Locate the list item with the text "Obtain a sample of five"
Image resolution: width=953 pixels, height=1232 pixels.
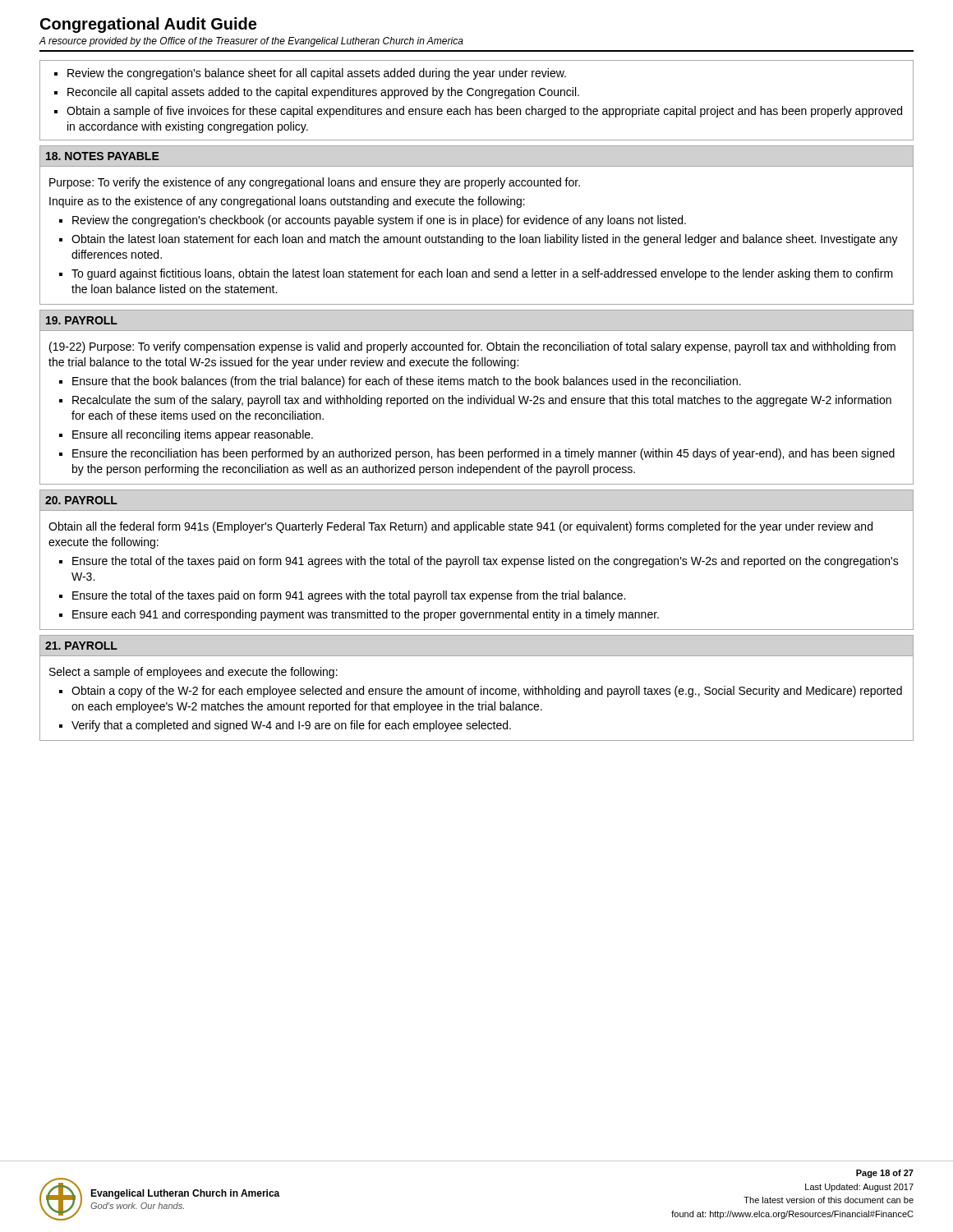485,118
